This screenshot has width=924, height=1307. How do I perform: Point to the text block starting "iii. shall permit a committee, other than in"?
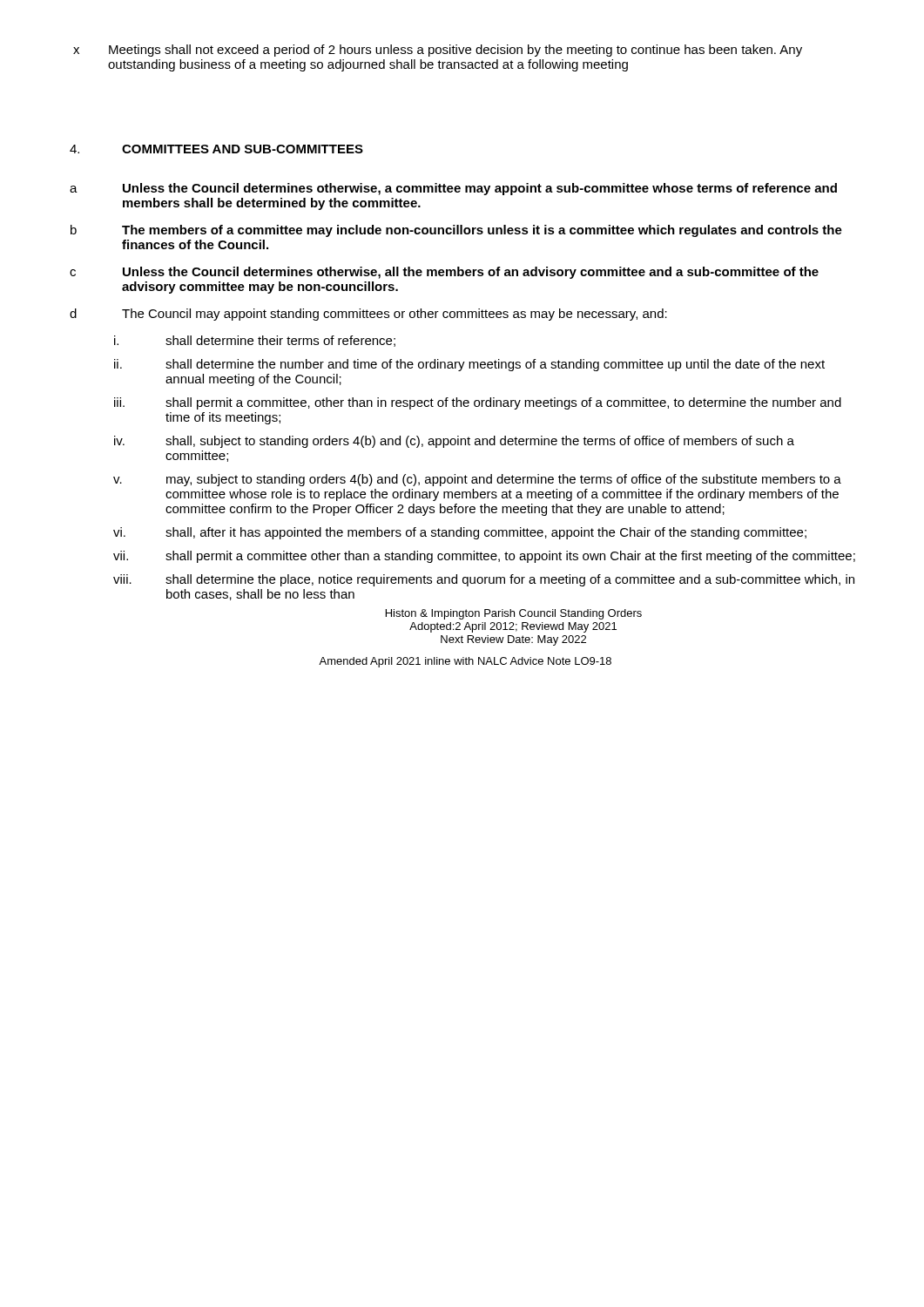(x=487, y=410)
